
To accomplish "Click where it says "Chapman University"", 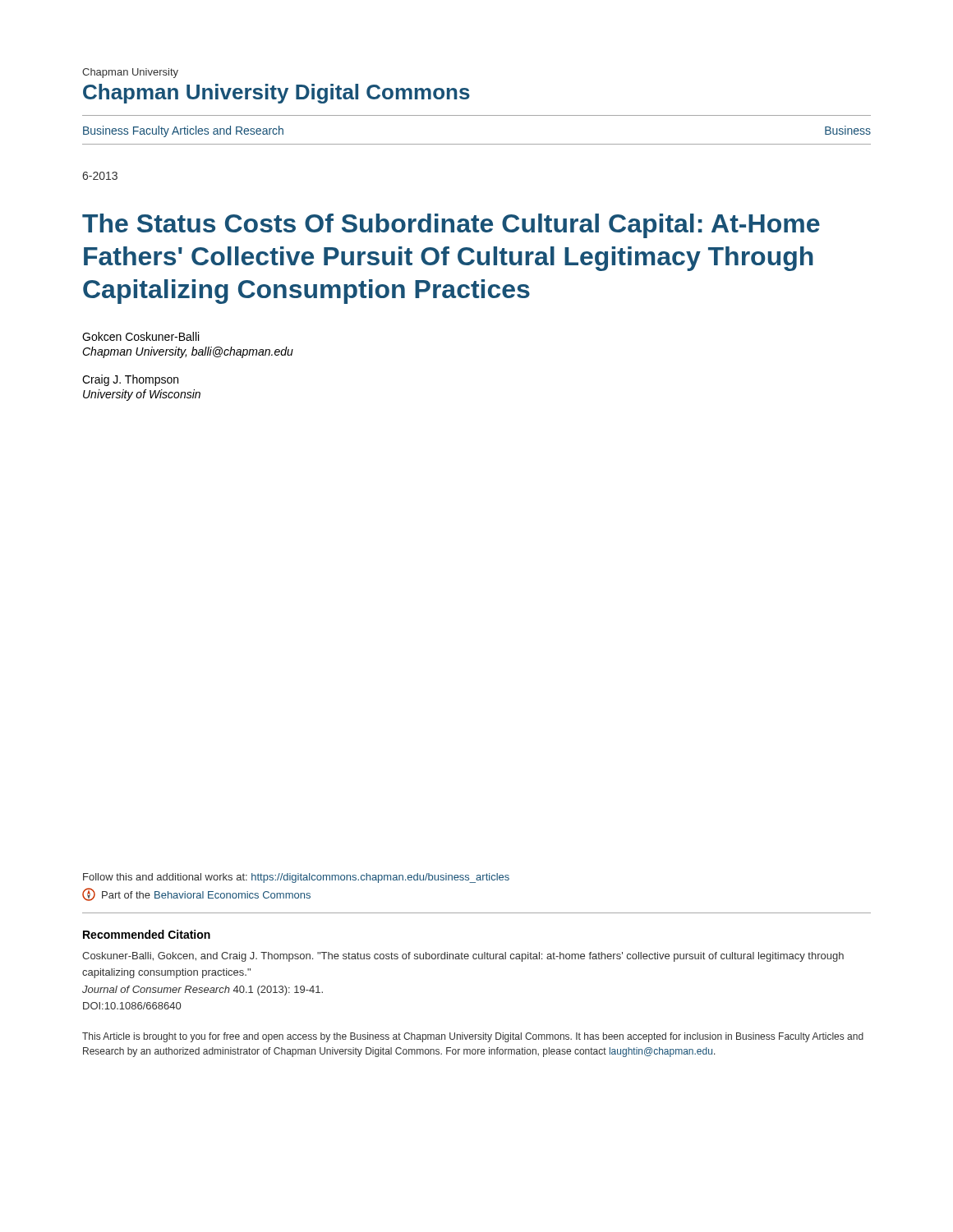I will [x=130, y=72].
